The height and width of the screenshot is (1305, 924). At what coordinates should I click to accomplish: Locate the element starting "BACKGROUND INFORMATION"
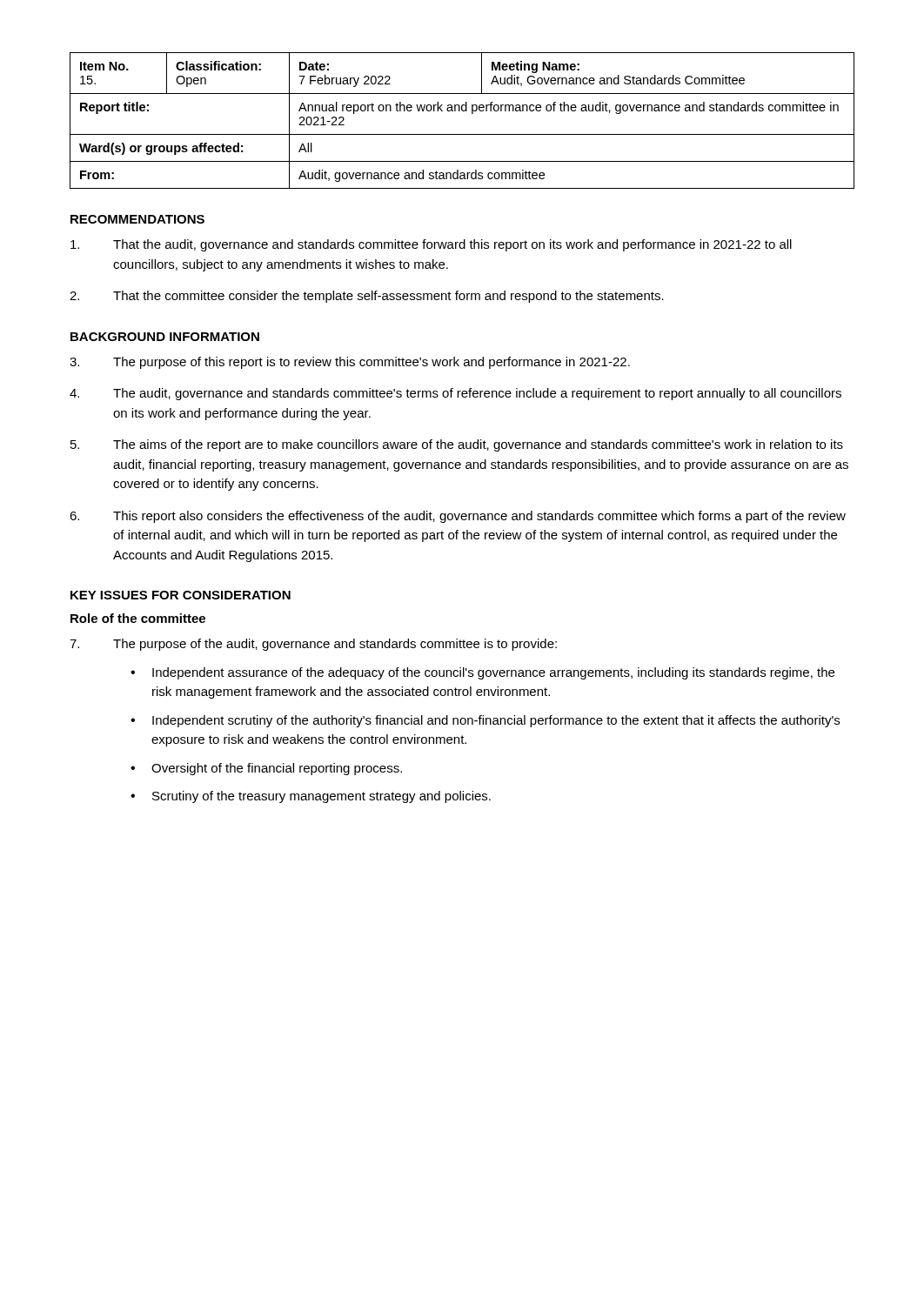click(165, 336)
